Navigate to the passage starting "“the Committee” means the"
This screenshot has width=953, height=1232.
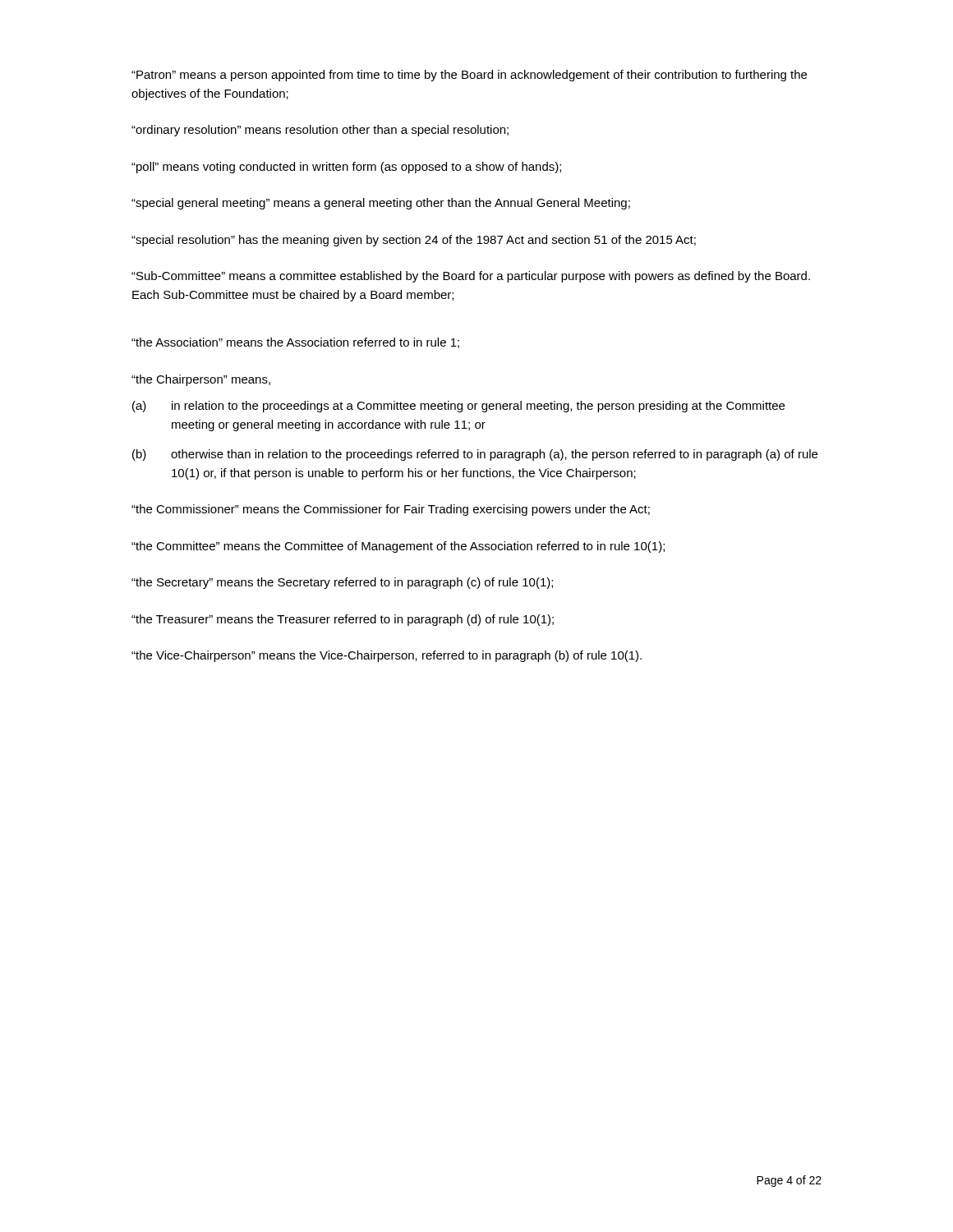click(x=399, y=545)
